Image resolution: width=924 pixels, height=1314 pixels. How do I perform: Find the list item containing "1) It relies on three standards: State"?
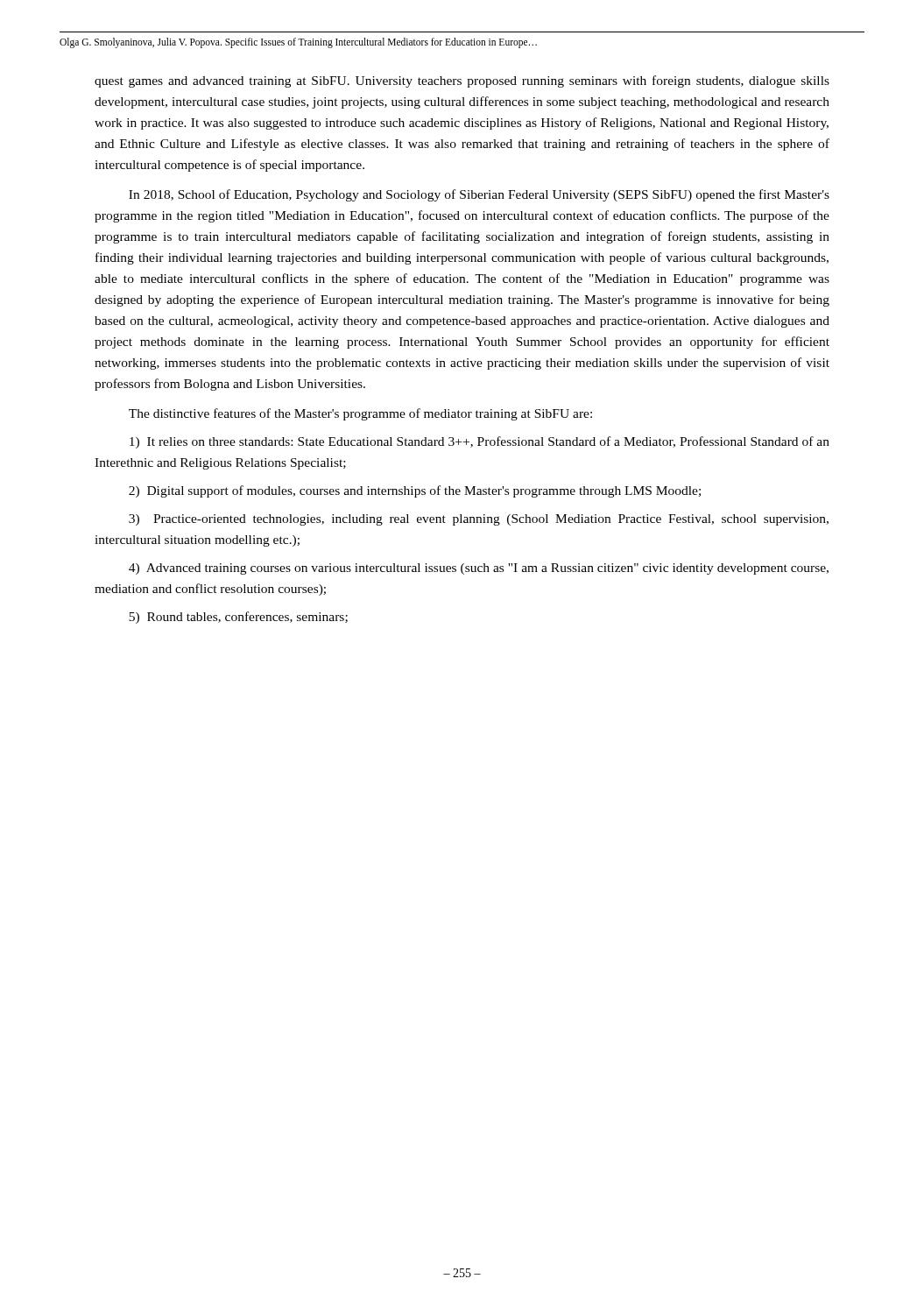click(x=462, y=452)
